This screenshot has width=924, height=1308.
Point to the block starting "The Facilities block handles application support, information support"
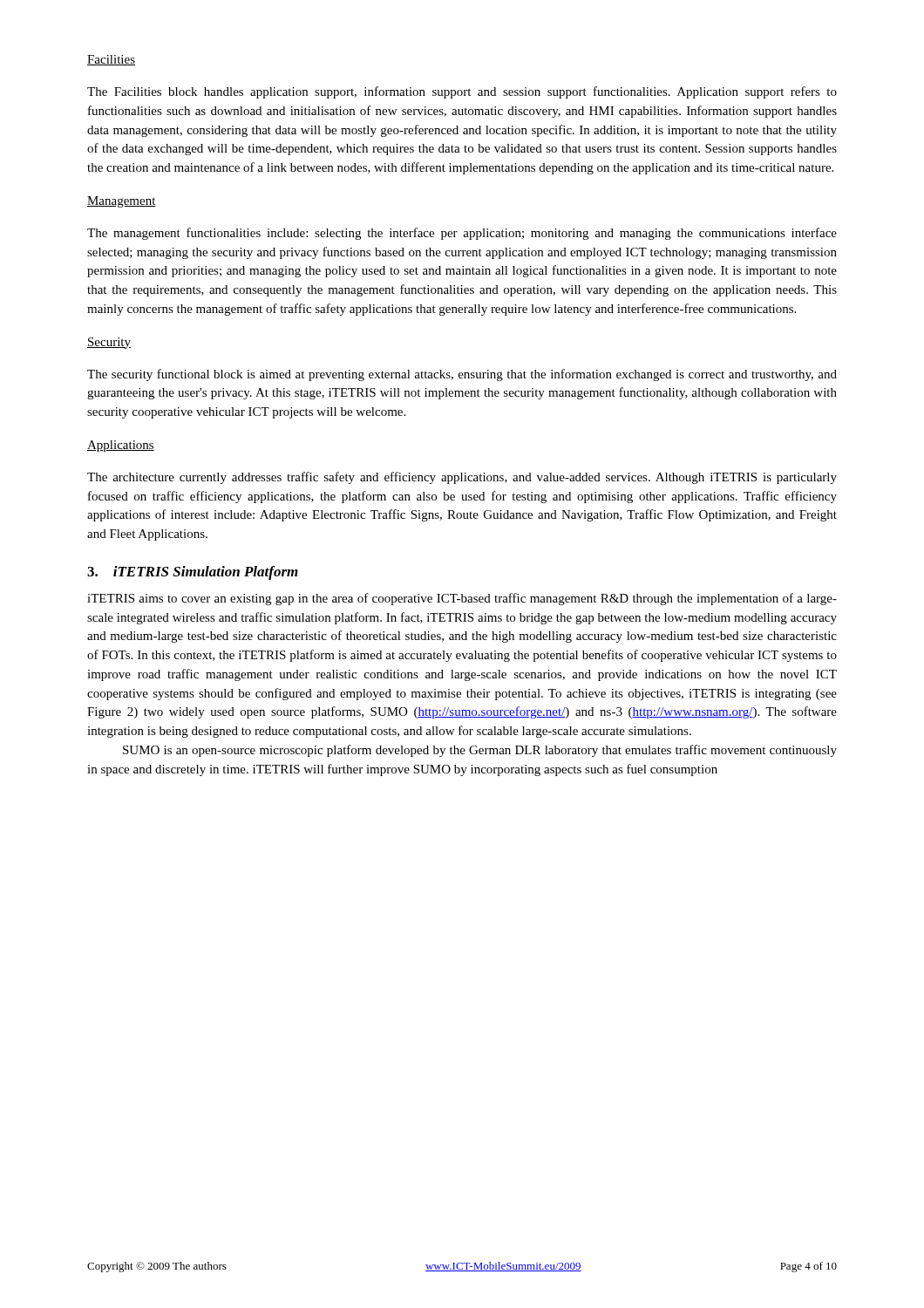coord(462,130)
